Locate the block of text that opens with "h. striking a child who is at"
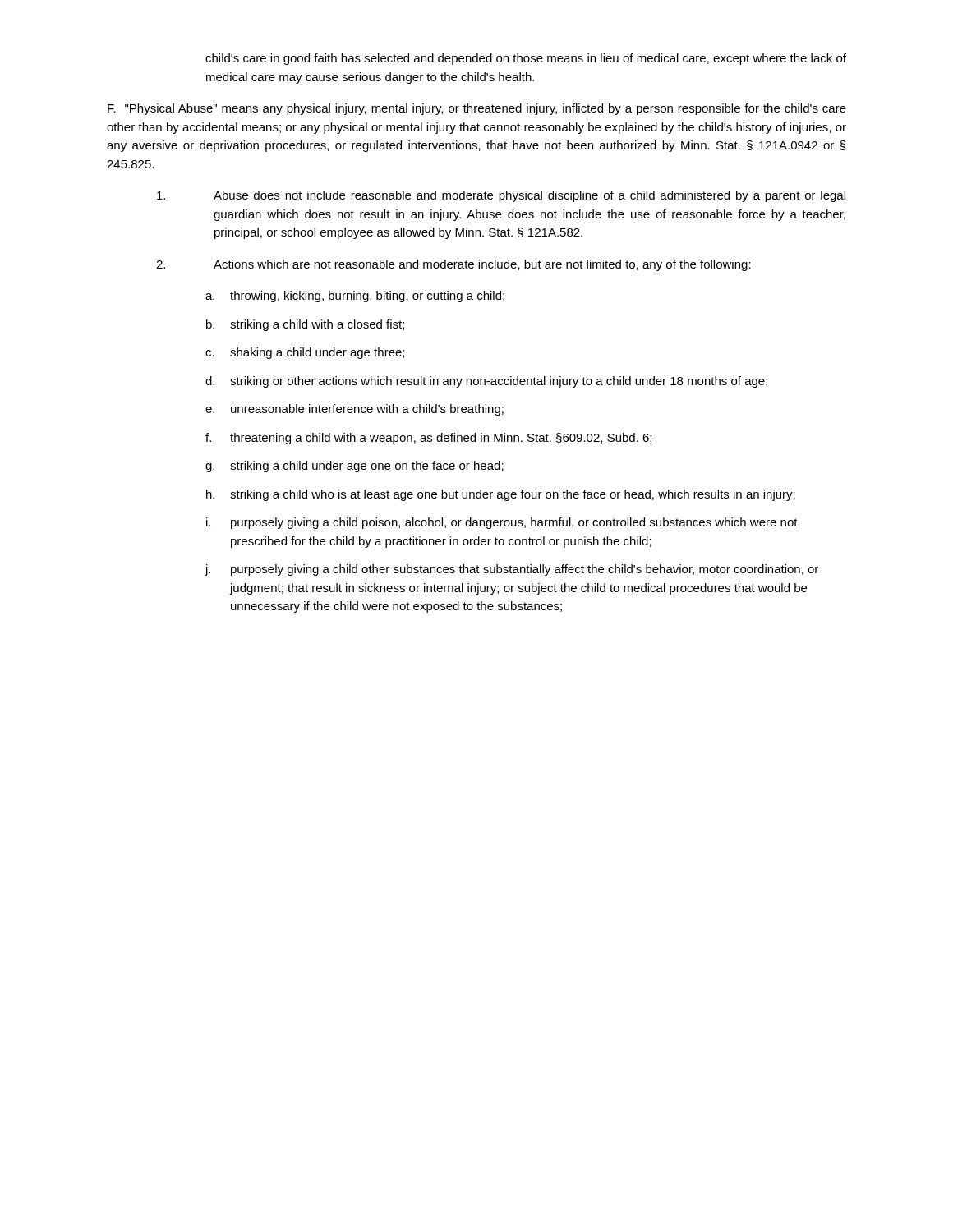 point(526,494)
